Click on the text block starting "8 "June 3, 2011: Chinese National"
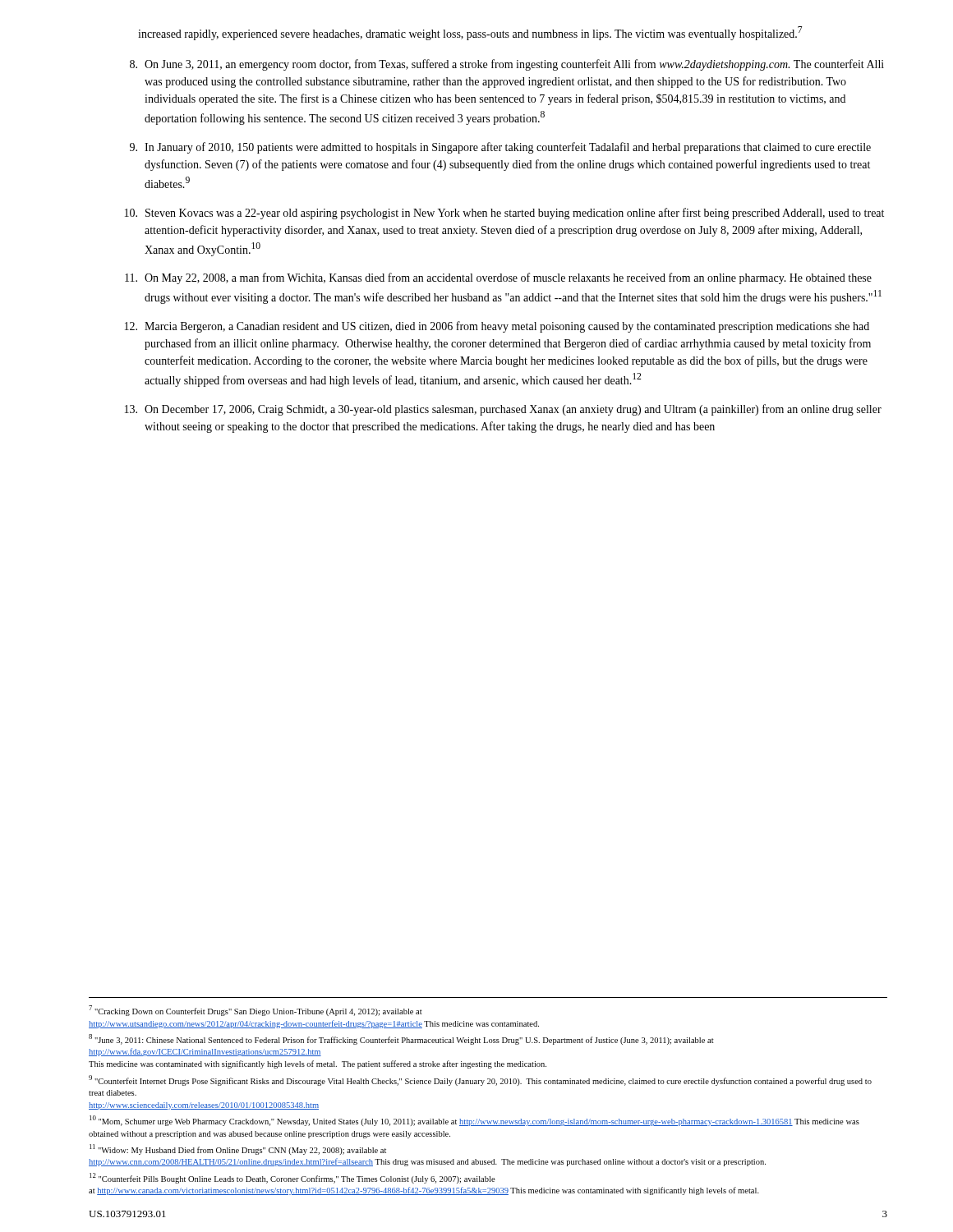Image resolution: width=953 pixels, height=1232 pixels. pos(401,1051)
